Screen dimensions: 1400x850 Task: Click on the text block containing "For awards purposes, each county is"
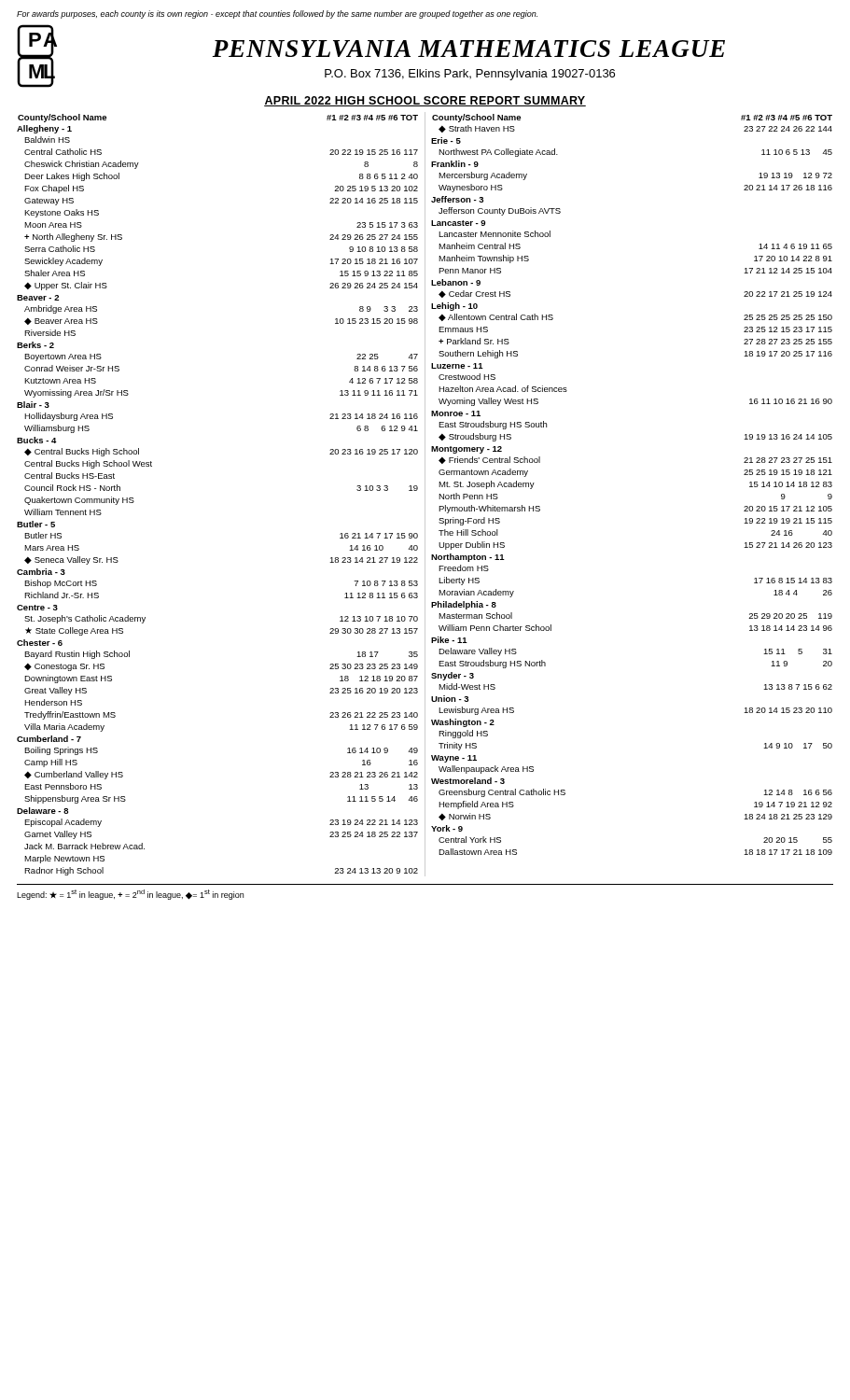coord(278,14)
